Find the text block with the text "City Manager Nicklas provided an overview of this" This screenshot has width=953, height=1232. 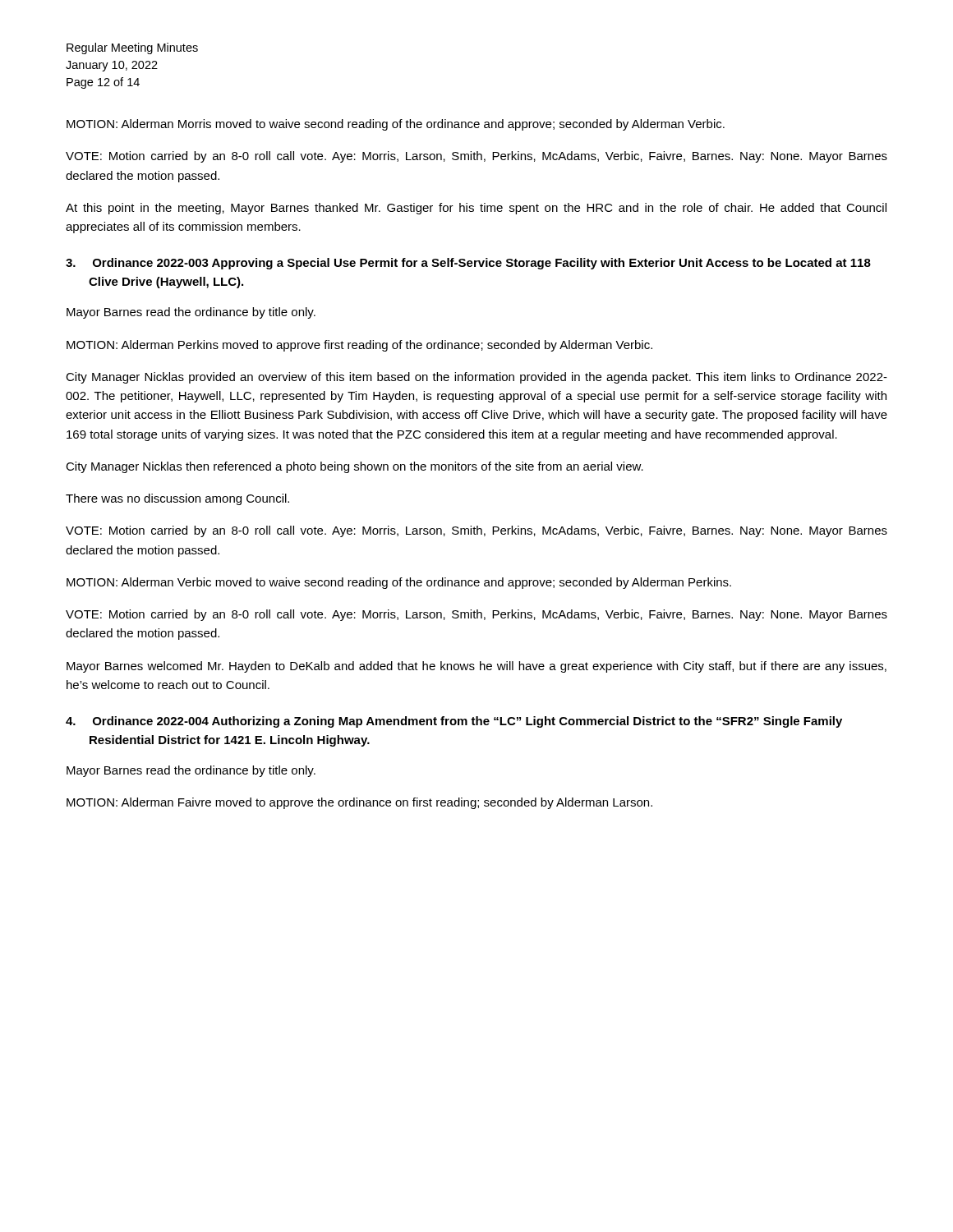[x=476, y=405]
